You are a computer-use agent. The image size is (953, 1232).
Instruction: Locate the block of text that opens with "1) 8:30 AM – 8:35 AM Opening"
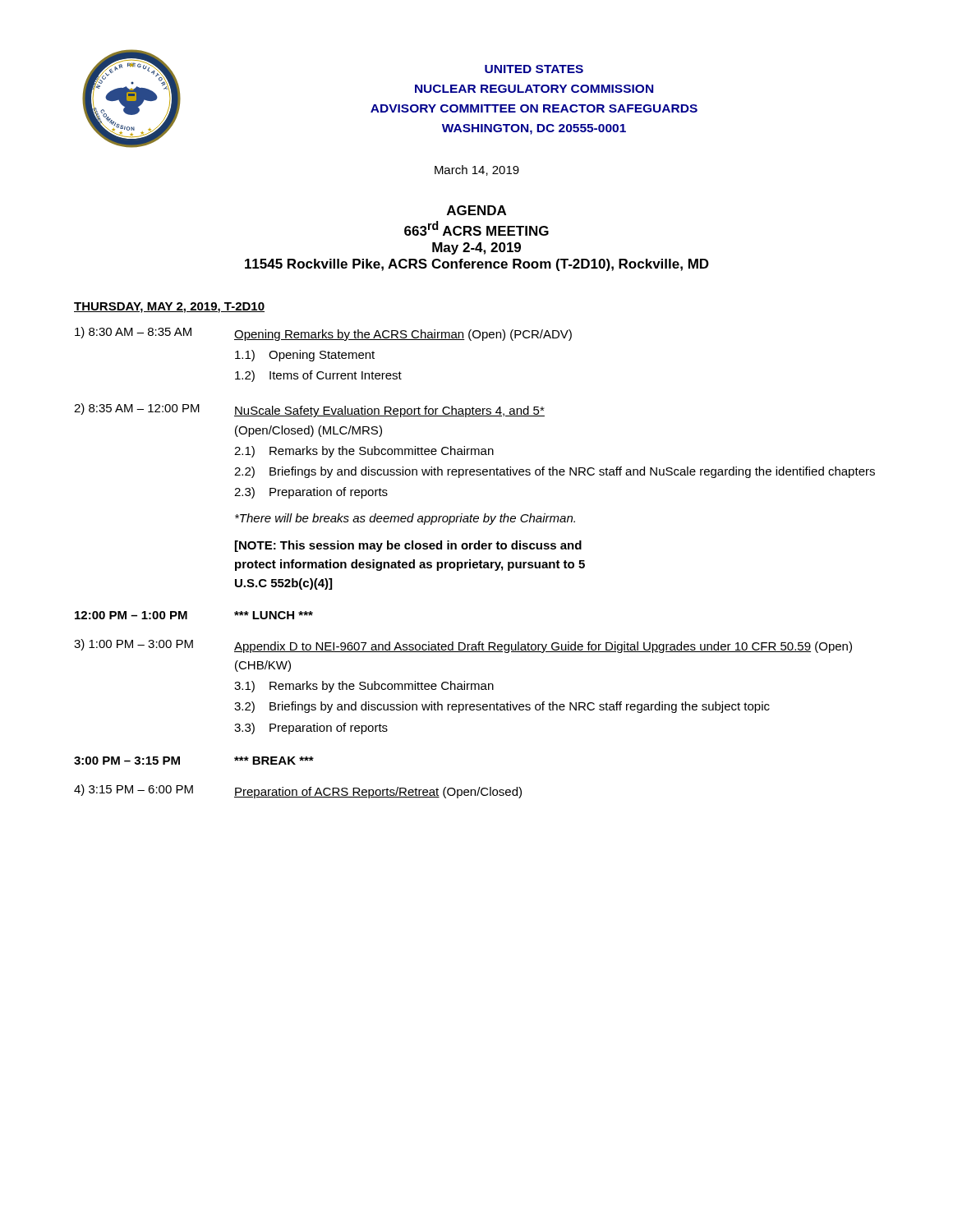[323, 334]
